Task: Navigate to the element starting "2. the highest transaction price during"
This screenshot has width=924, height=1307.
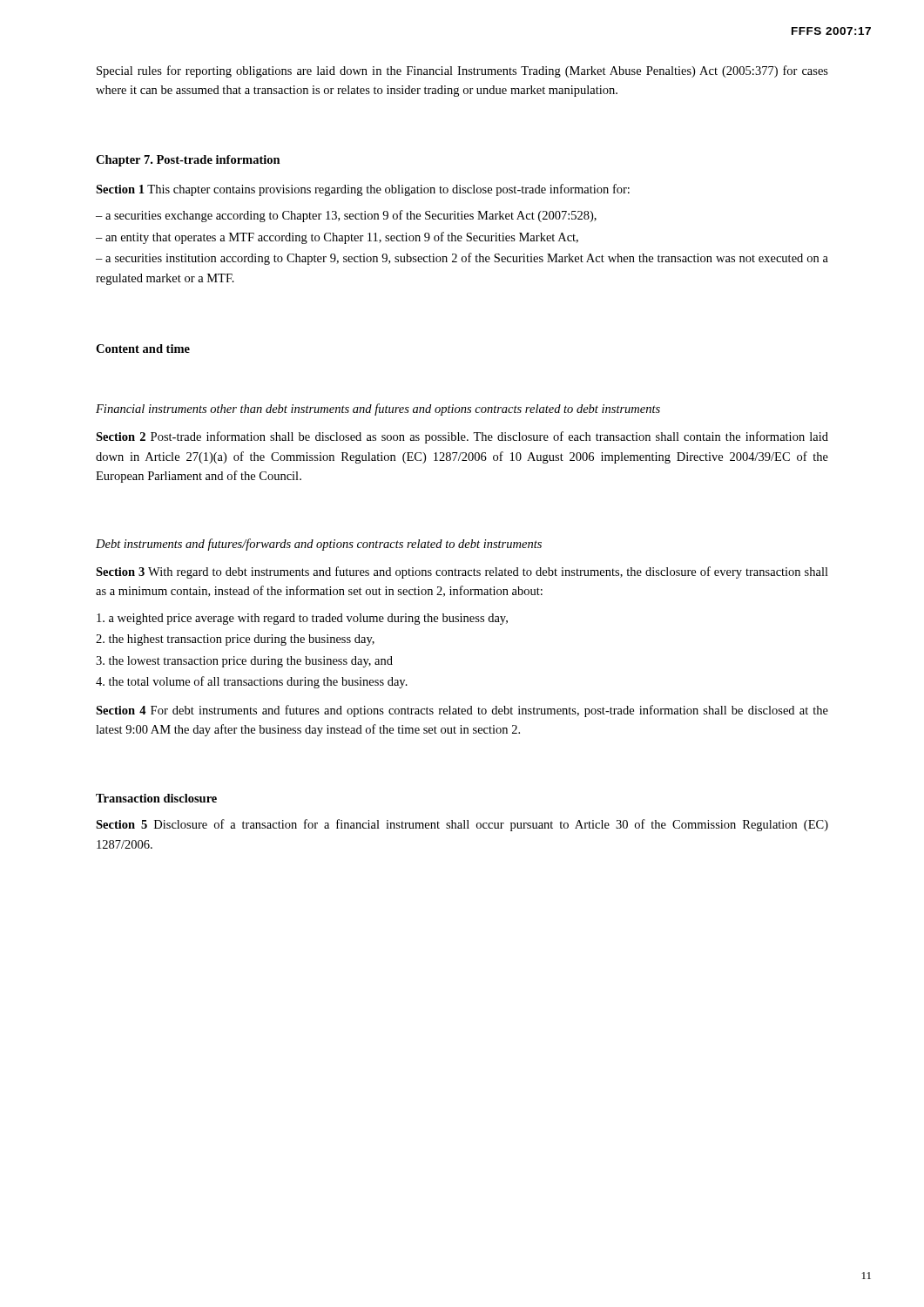Action: [x=235, y=639]
